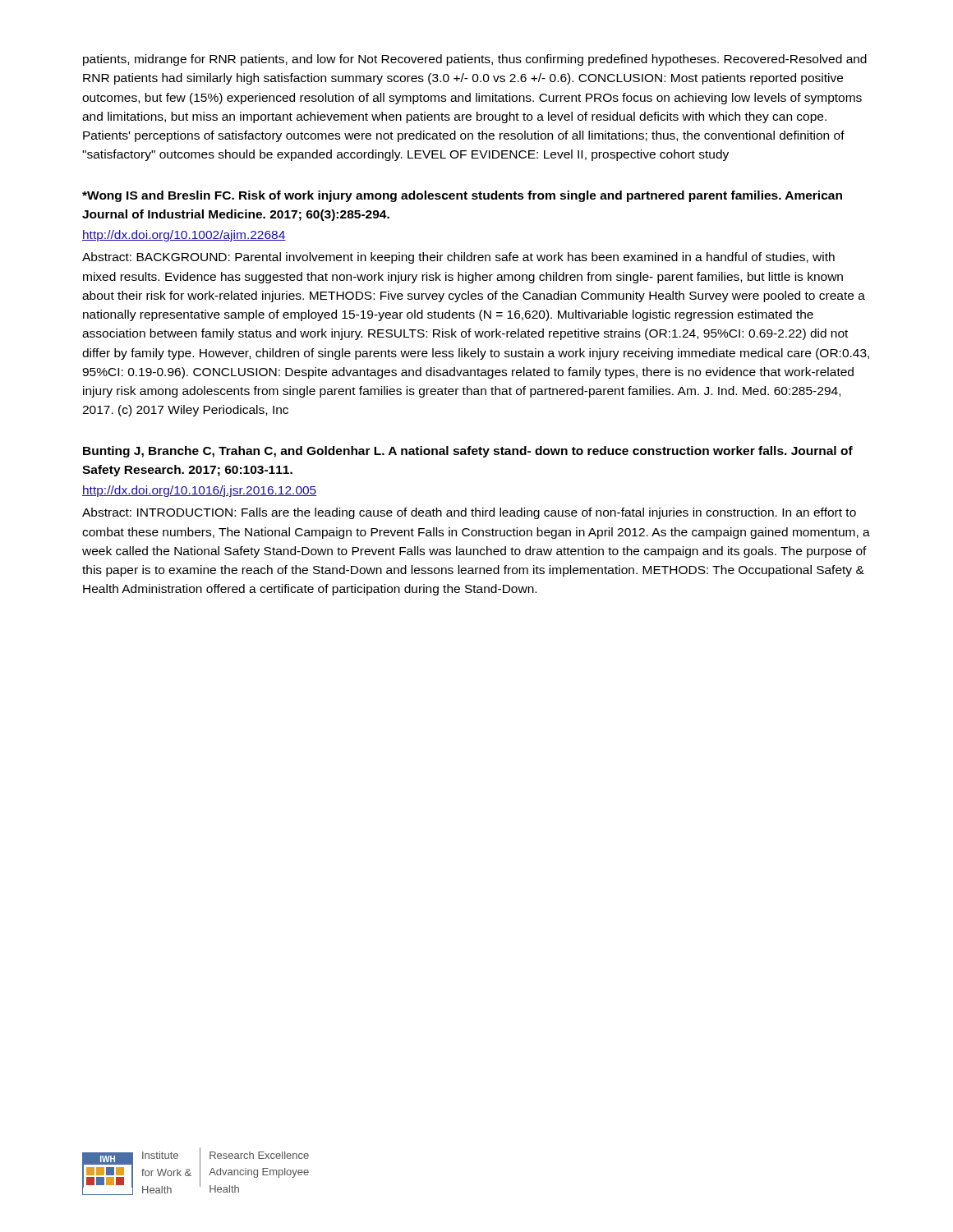The image size is (953, 1232).
Task: Select the text block containing "Bunting J, Branche C, Trahan C,"
Action: (476, 518)
